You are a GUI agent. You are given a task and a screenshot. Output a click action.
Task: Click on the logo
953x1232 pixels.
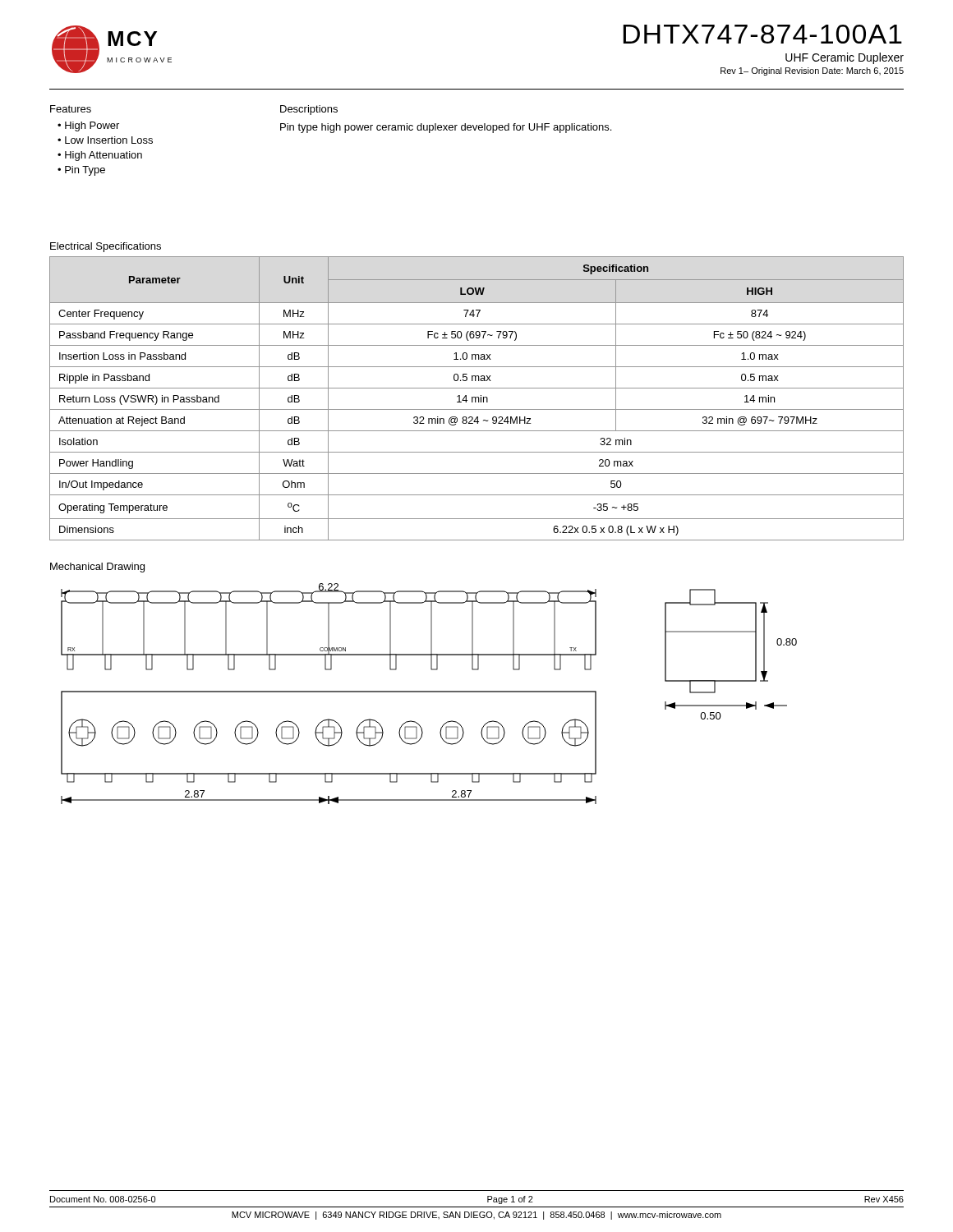(x=115, y=52)
